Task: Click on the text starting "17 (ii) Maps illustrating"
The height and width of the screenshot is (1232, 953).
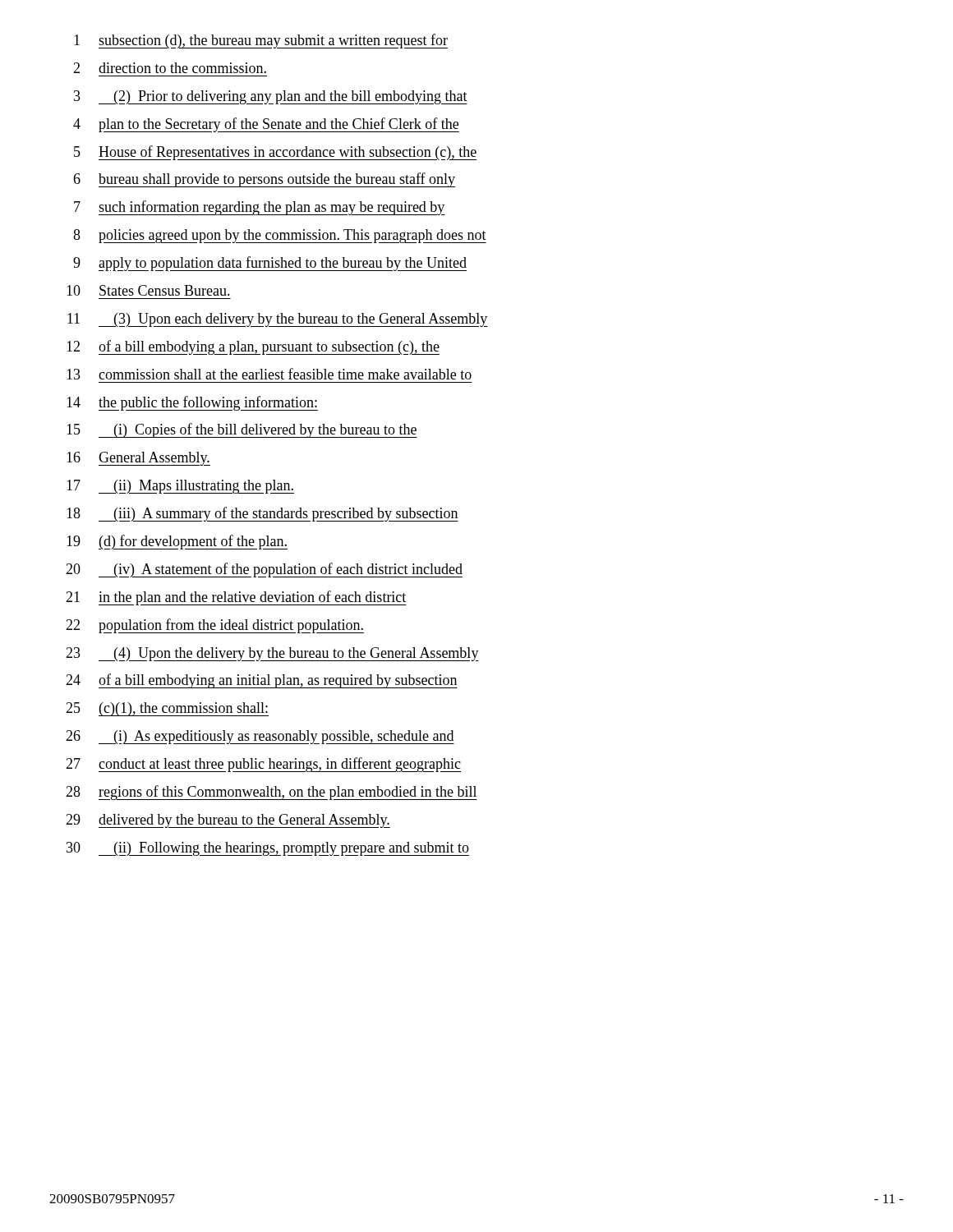Action: [180, 487]
